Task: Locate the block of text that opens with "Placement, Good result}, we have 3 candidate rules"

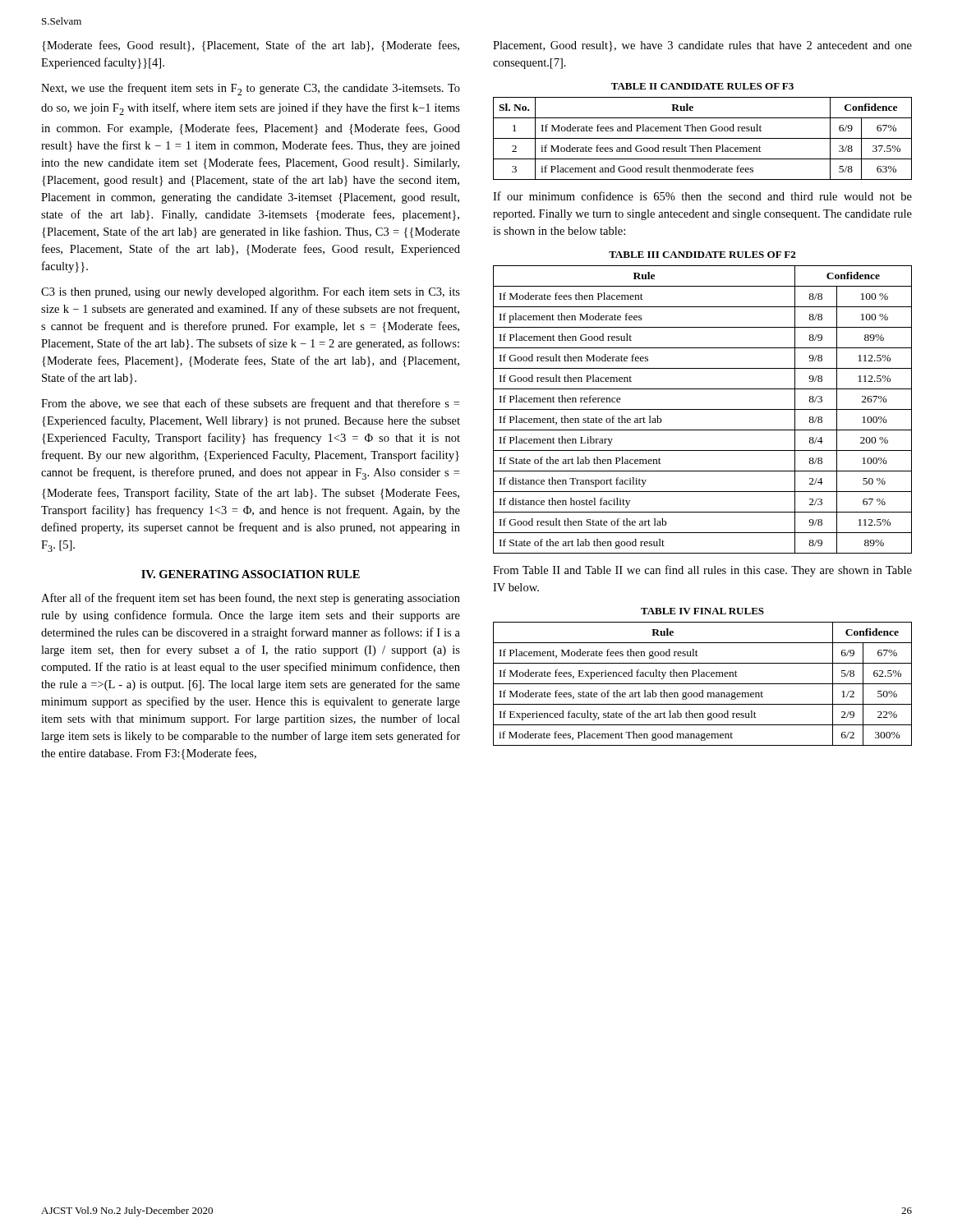Action: (x=702, y=54)
